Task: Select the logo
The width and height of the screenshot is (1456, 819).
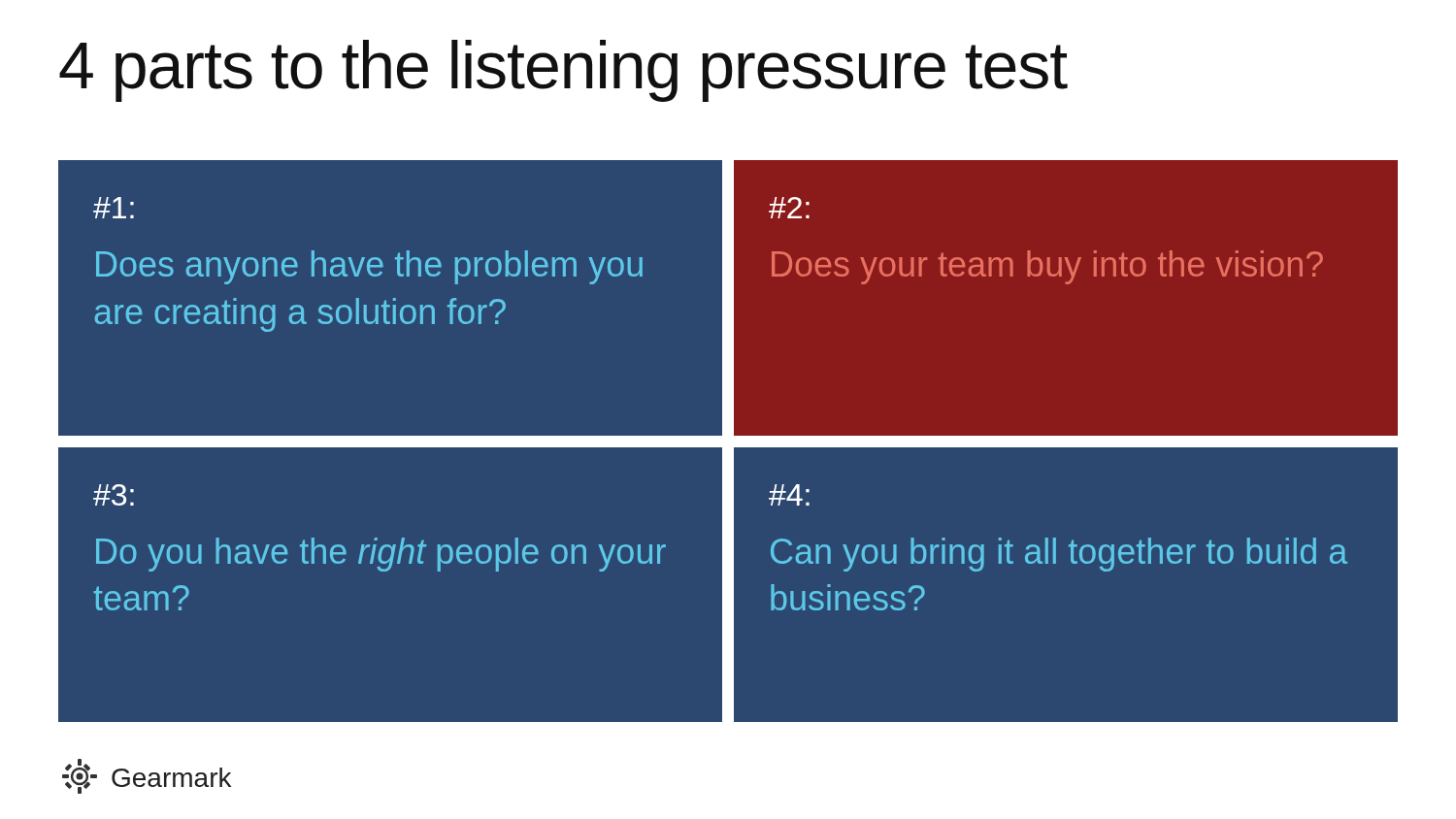Action: point(80,778)
